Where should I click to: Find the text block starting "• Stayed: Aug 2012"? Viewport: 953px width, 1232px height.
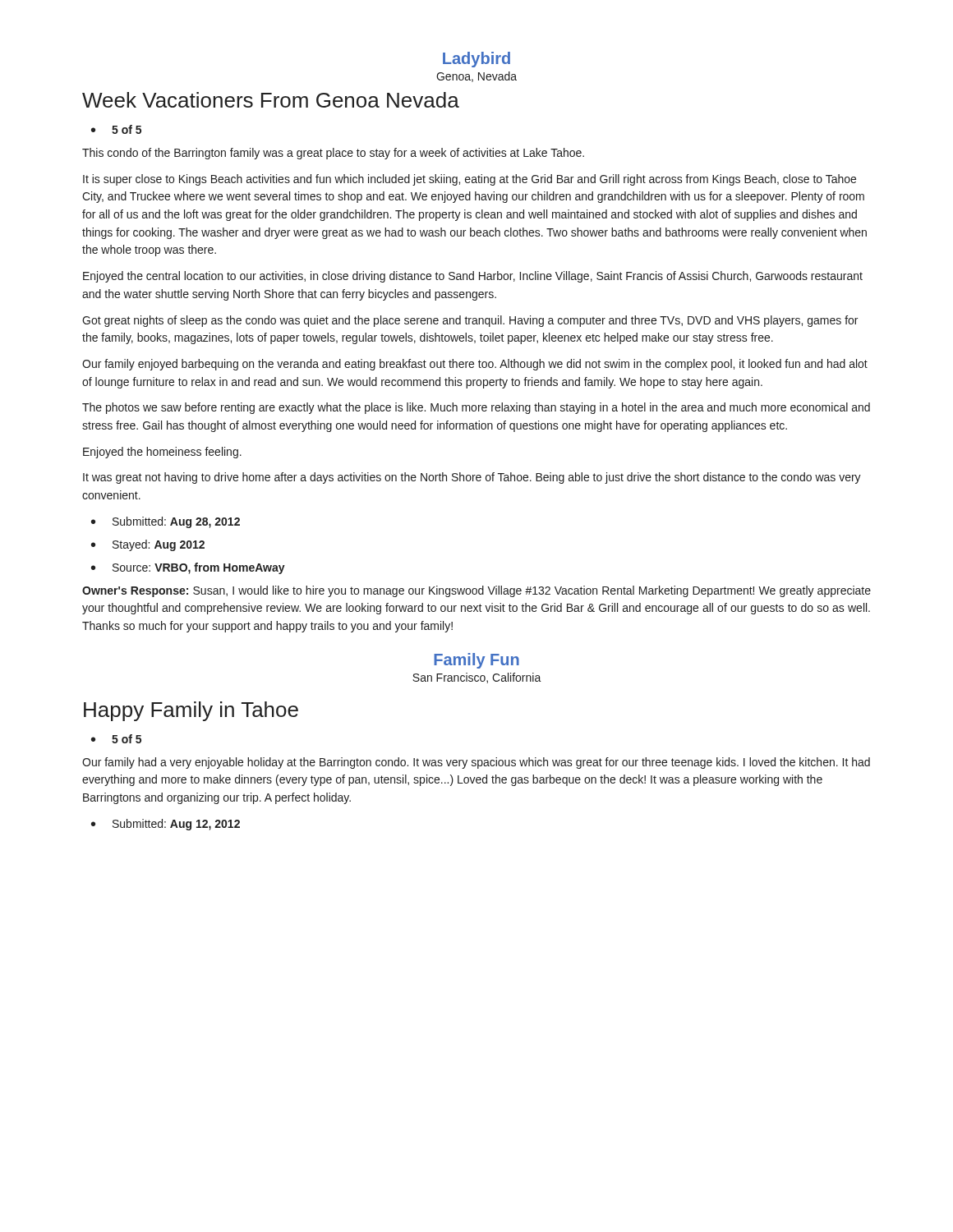pyautogui.click(x=148, y=545)
